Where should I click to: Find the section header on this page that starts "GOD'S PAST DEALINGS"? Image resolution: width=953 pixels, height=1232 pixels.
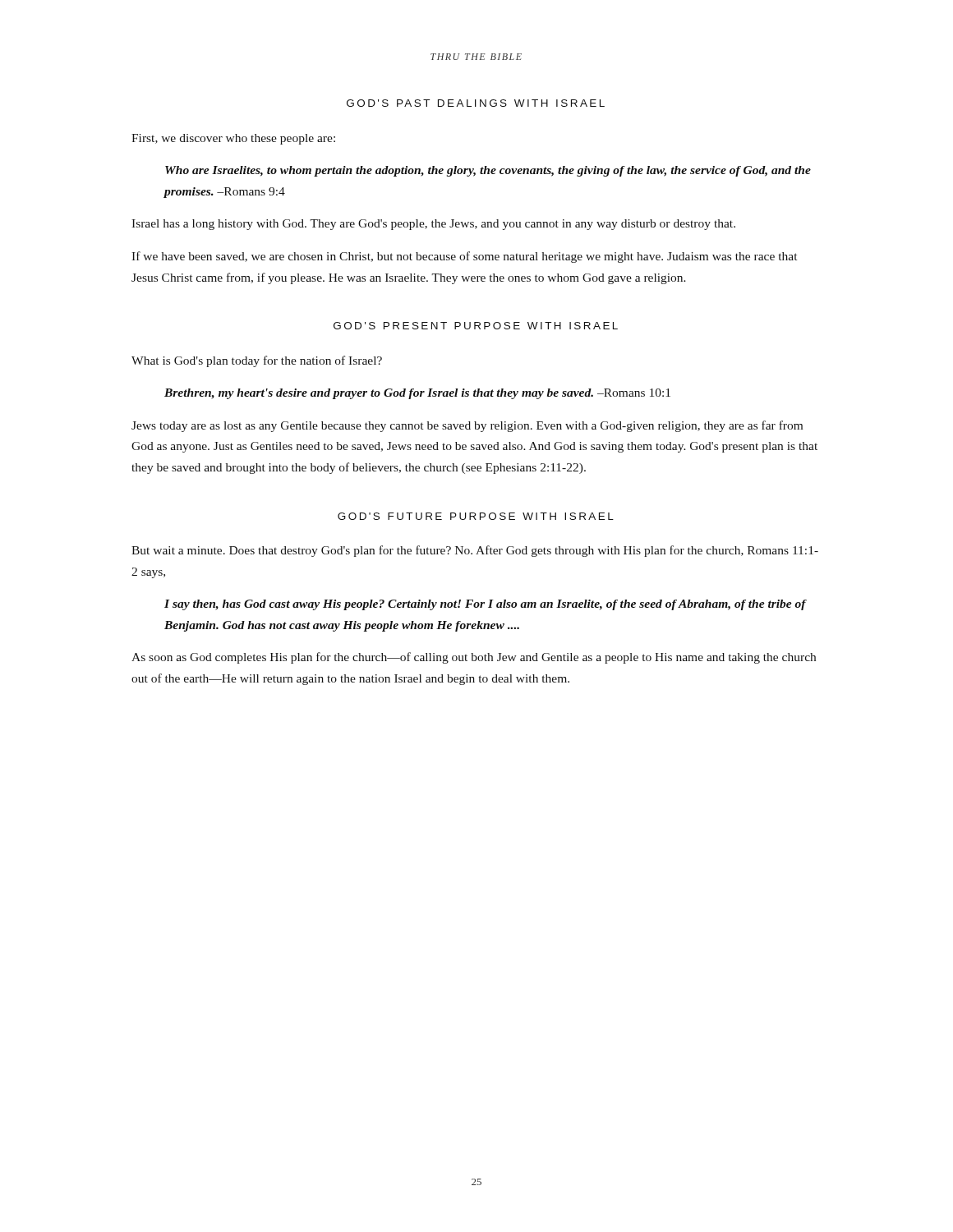coord(476,103)
